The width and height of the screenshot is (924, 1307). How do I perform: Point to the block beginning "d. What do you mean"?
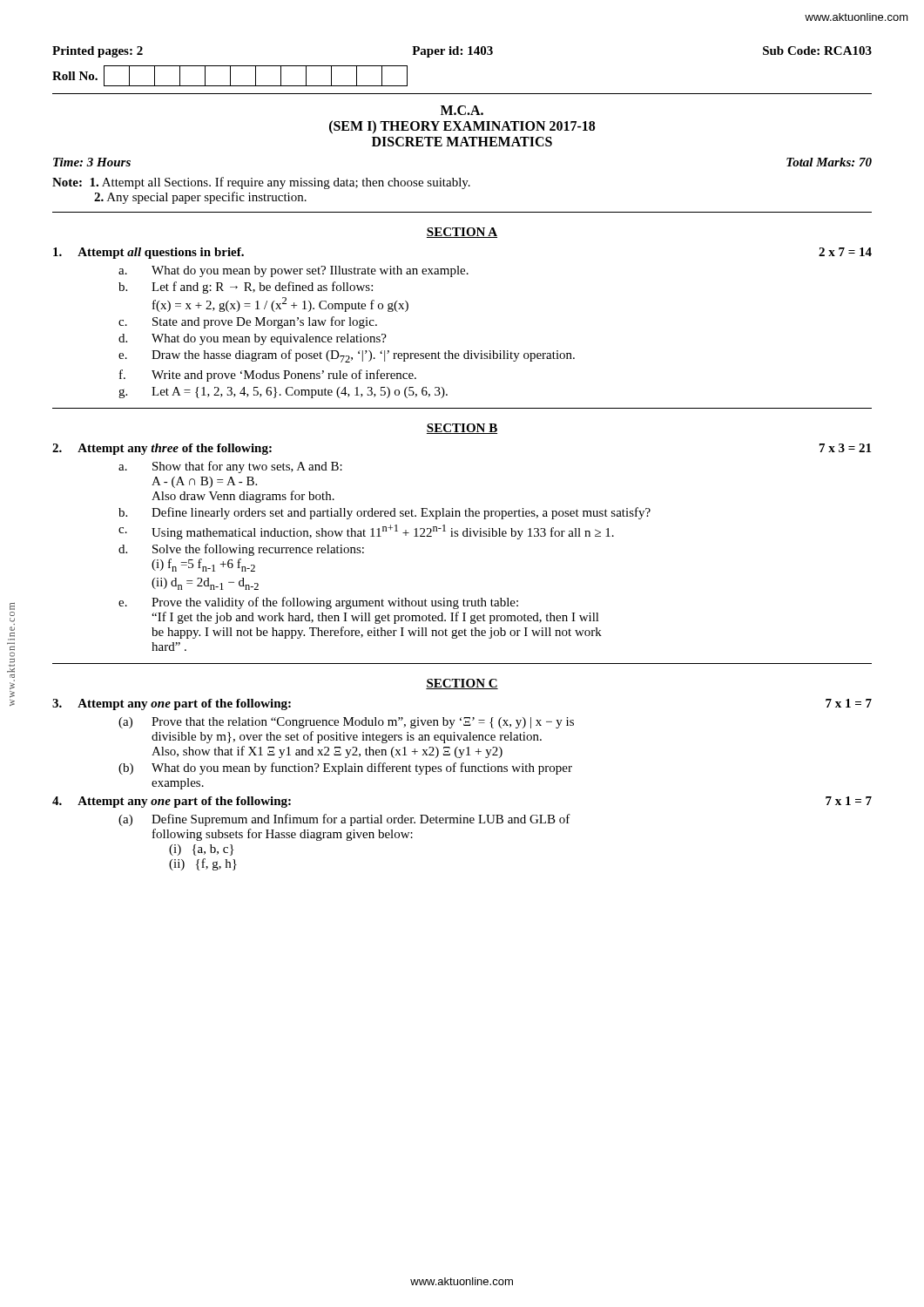[x=495, y=339]
